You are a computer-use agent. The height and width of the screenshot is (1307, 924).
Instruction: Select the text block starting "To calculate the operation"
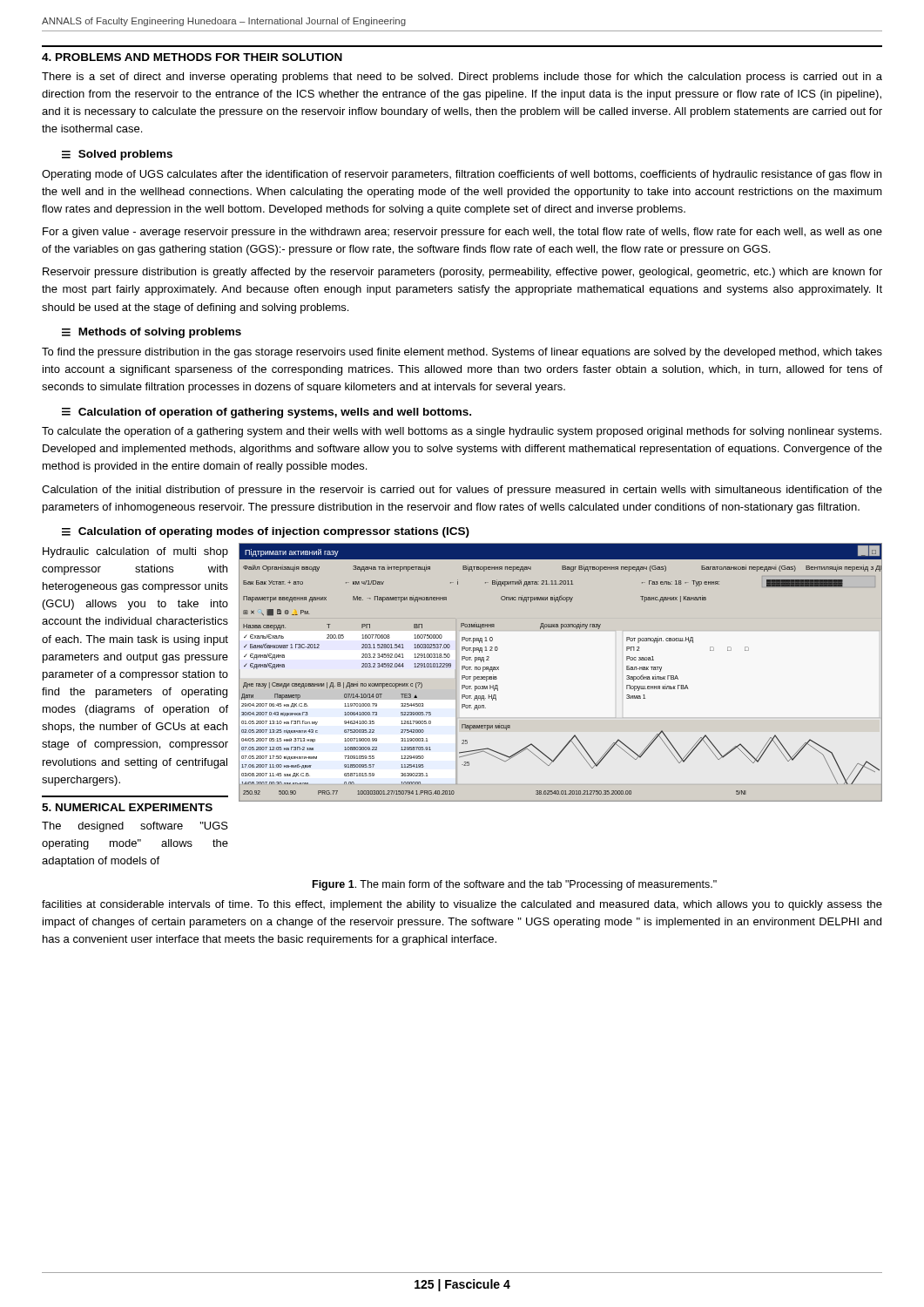click(462, 448)
